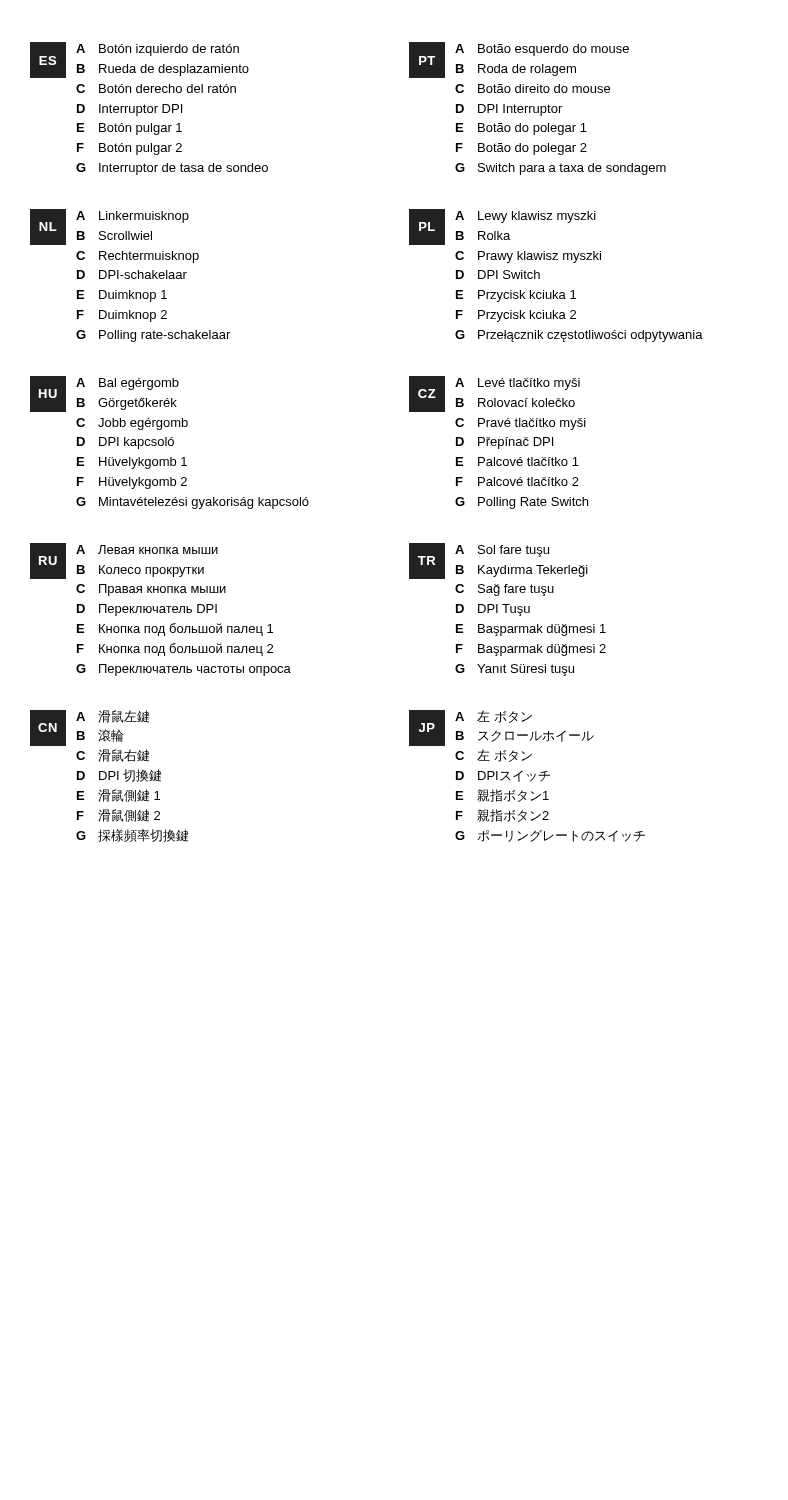
Task: Point to the block beginning "CZ ALevé tlačítko"
Action: [x=499, y=443]
